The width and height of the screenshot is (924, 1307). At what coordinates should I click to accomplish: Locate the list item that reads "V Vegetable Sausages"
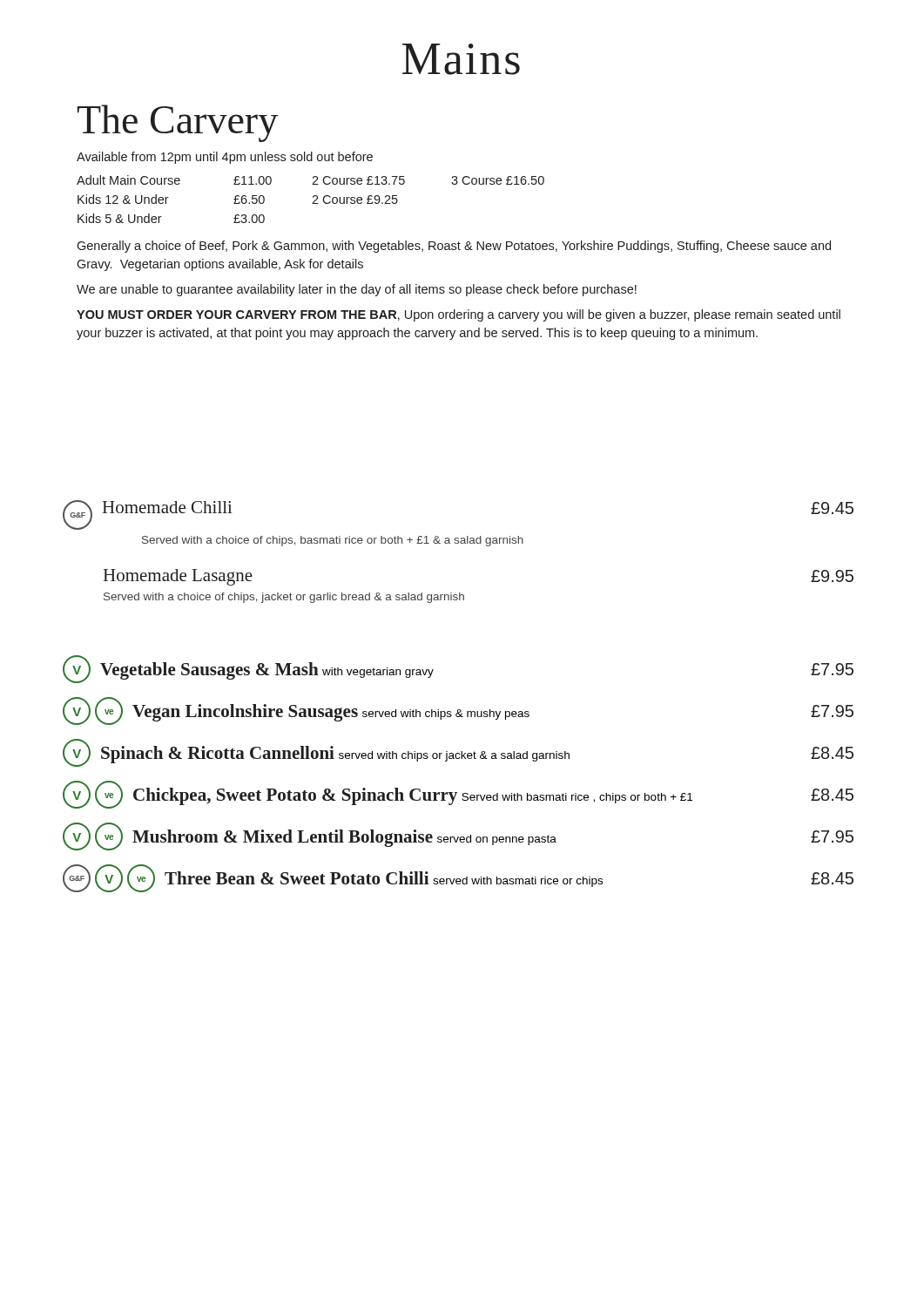coord(234,669)
